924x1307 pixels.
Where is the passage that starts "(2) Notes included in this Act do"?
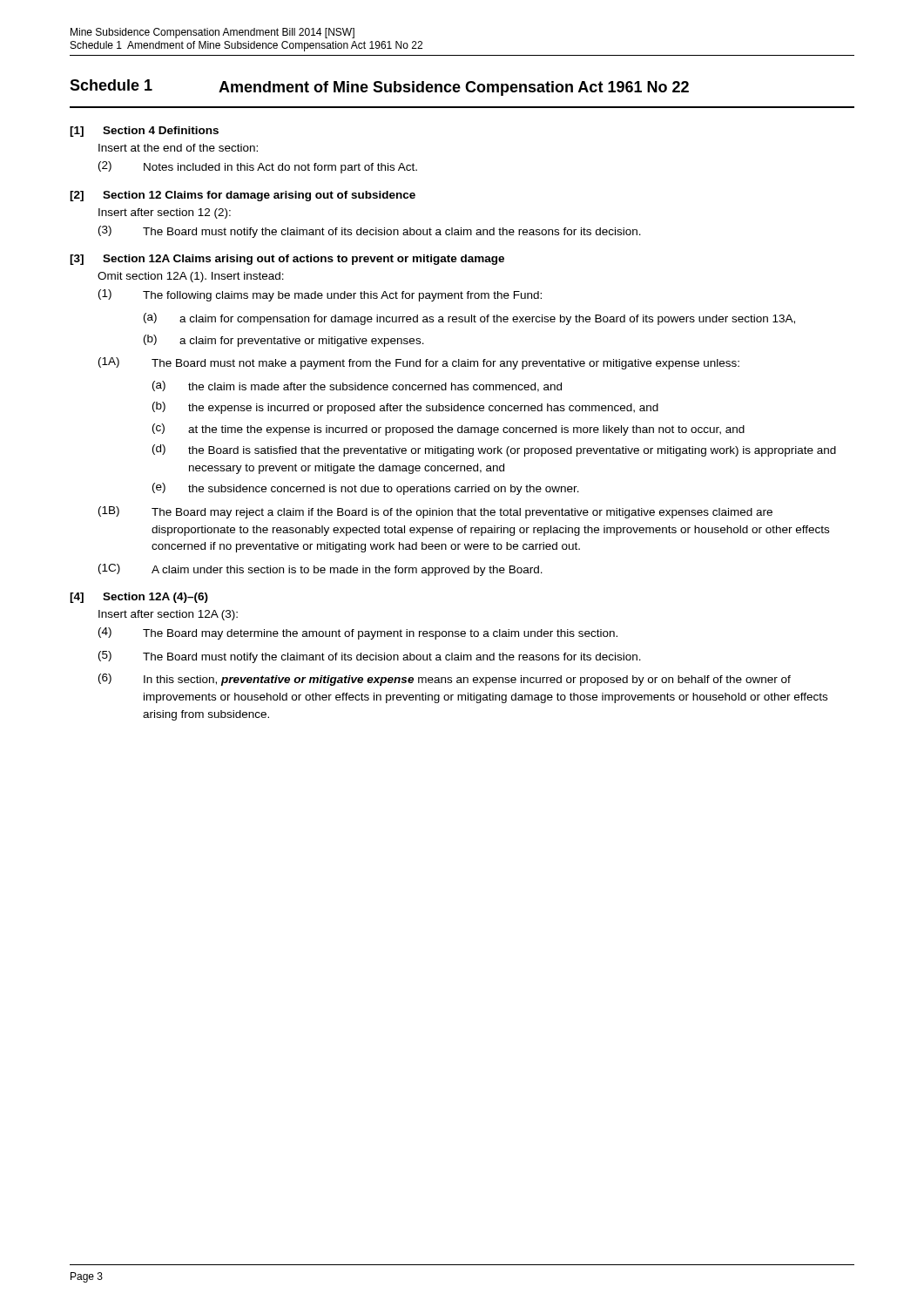coord(258,167)
